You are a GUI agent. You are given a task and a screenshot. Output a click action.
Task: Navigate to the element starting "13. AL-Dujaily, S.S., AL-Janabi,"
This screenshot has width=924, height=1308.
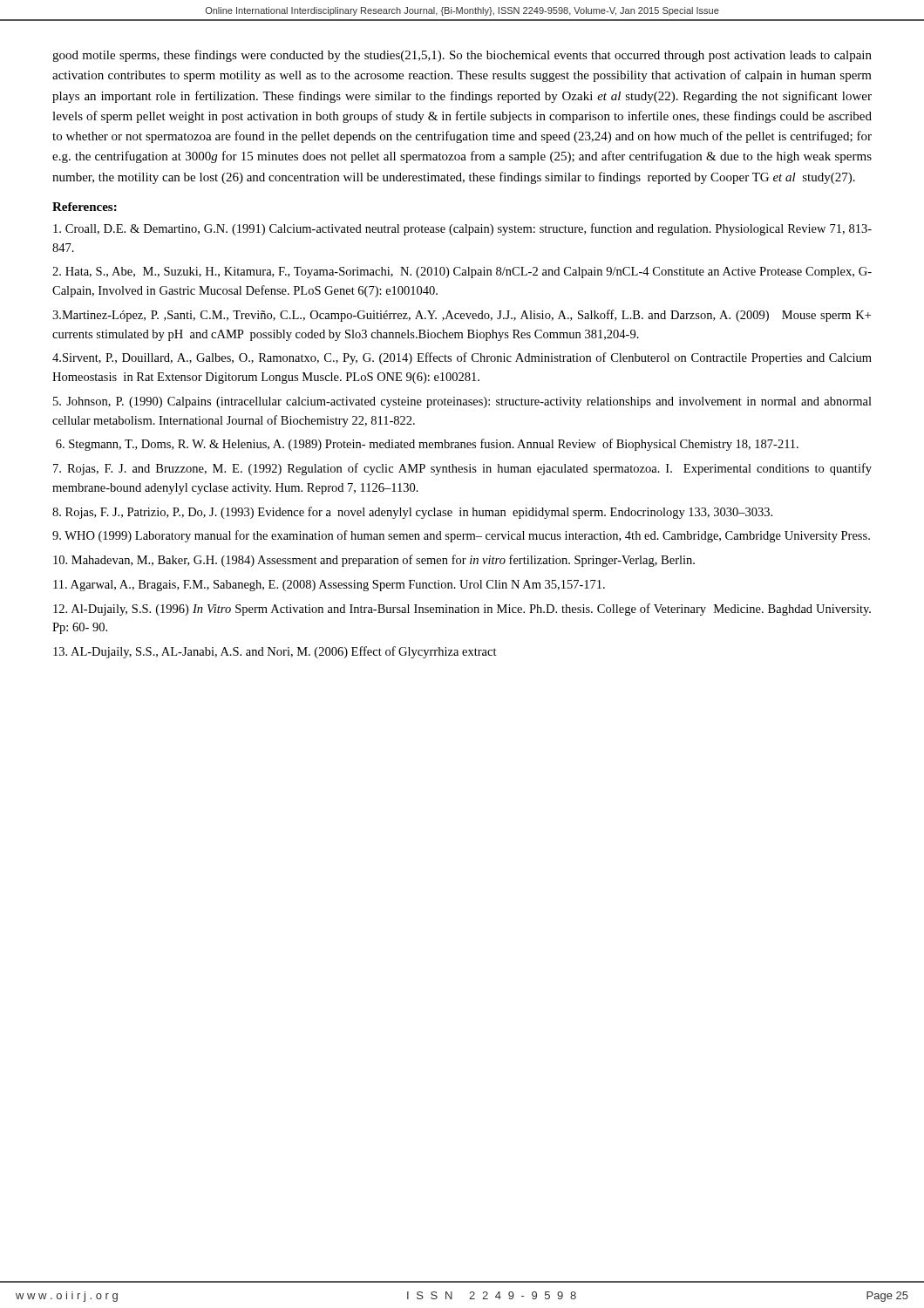coord(274,651)
